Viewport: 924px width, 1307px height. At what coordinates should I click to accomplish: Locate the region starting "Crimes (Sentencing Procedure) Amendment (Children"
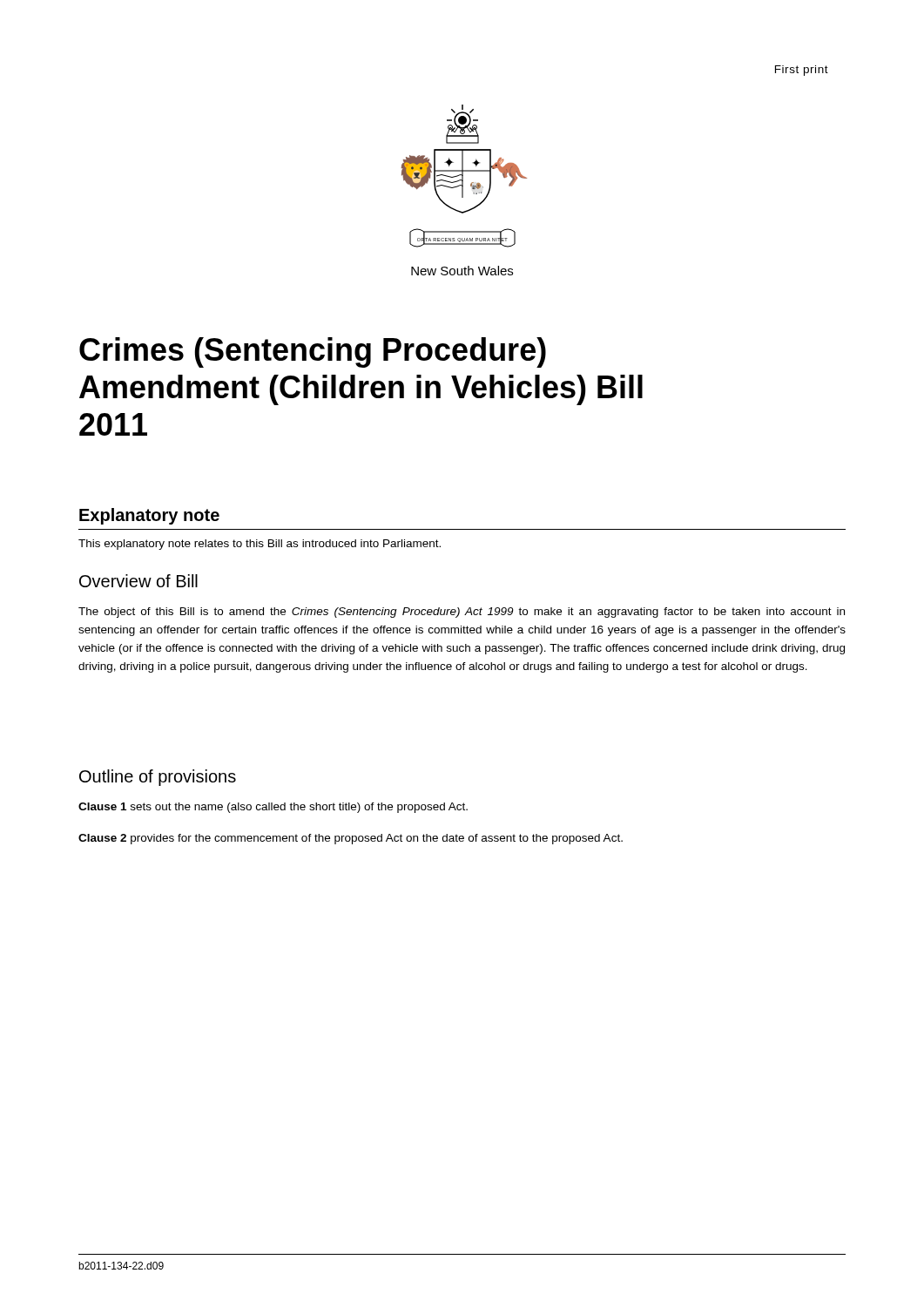pyautogui.click(x=361, y=387)
